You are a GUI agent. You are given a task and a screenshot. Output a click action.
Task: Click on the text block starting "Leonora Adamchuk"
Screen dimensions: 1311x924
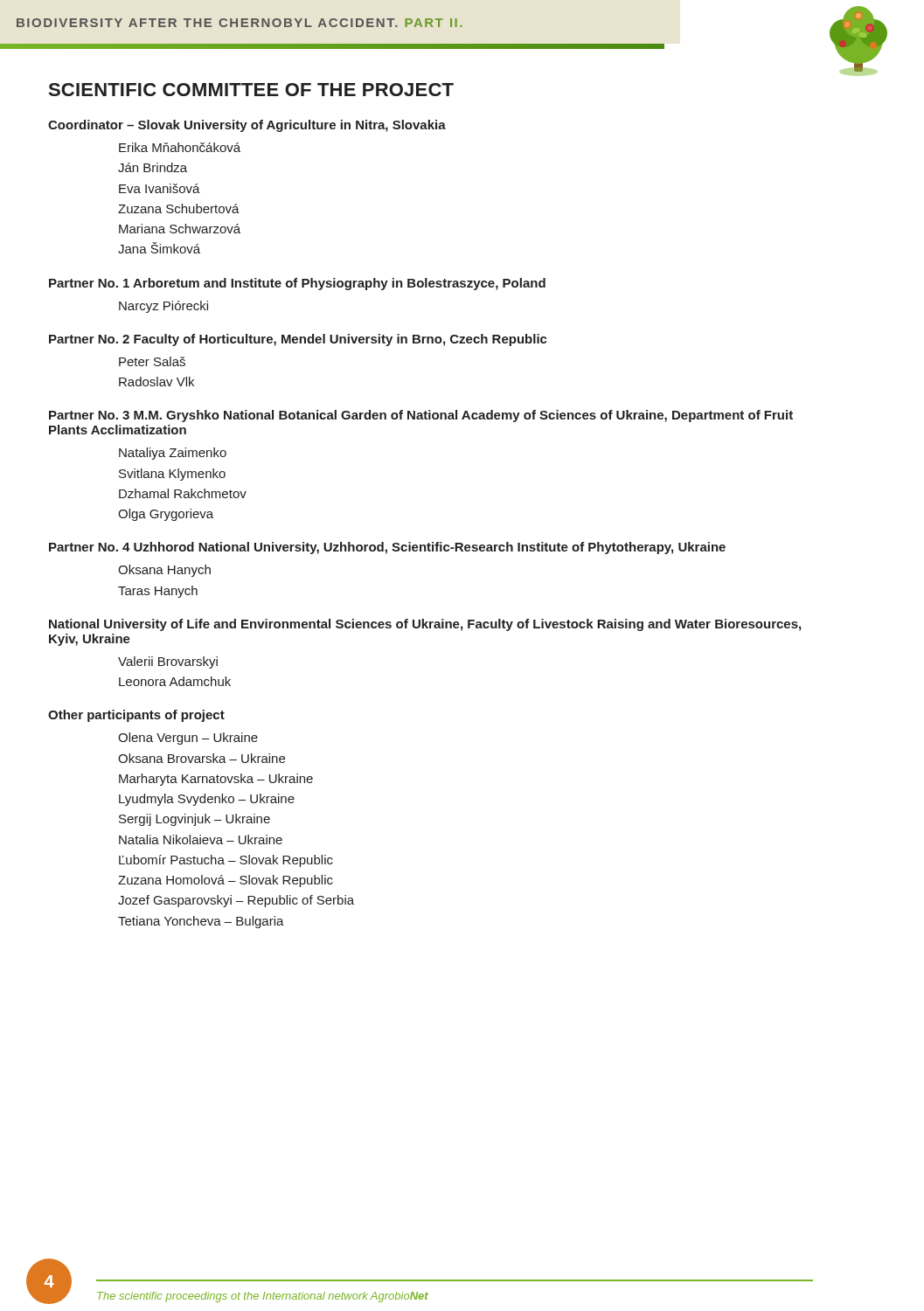point(174,681)
